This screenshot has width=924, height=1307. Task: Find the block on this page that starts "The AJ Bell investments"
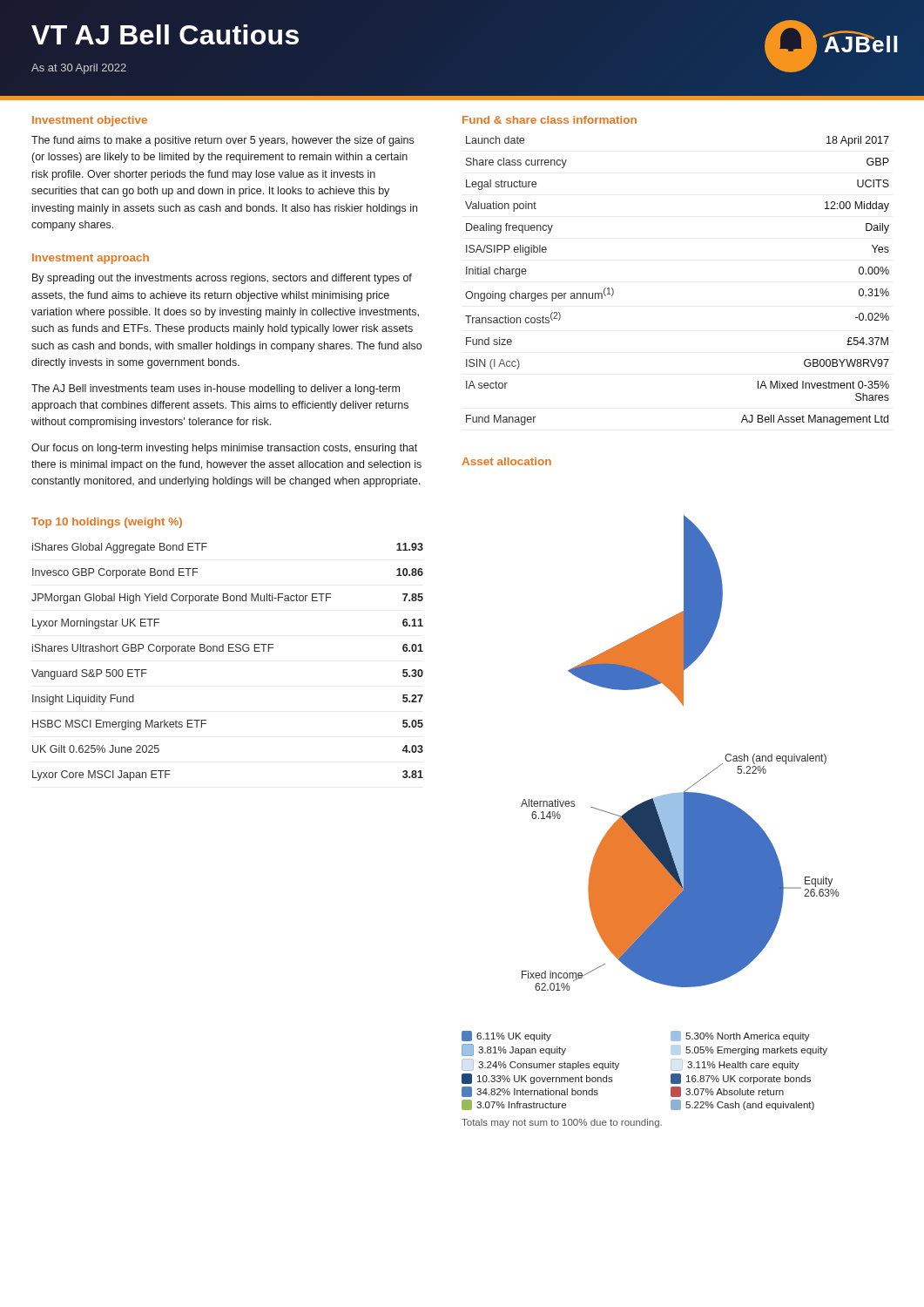pos(220,405)
